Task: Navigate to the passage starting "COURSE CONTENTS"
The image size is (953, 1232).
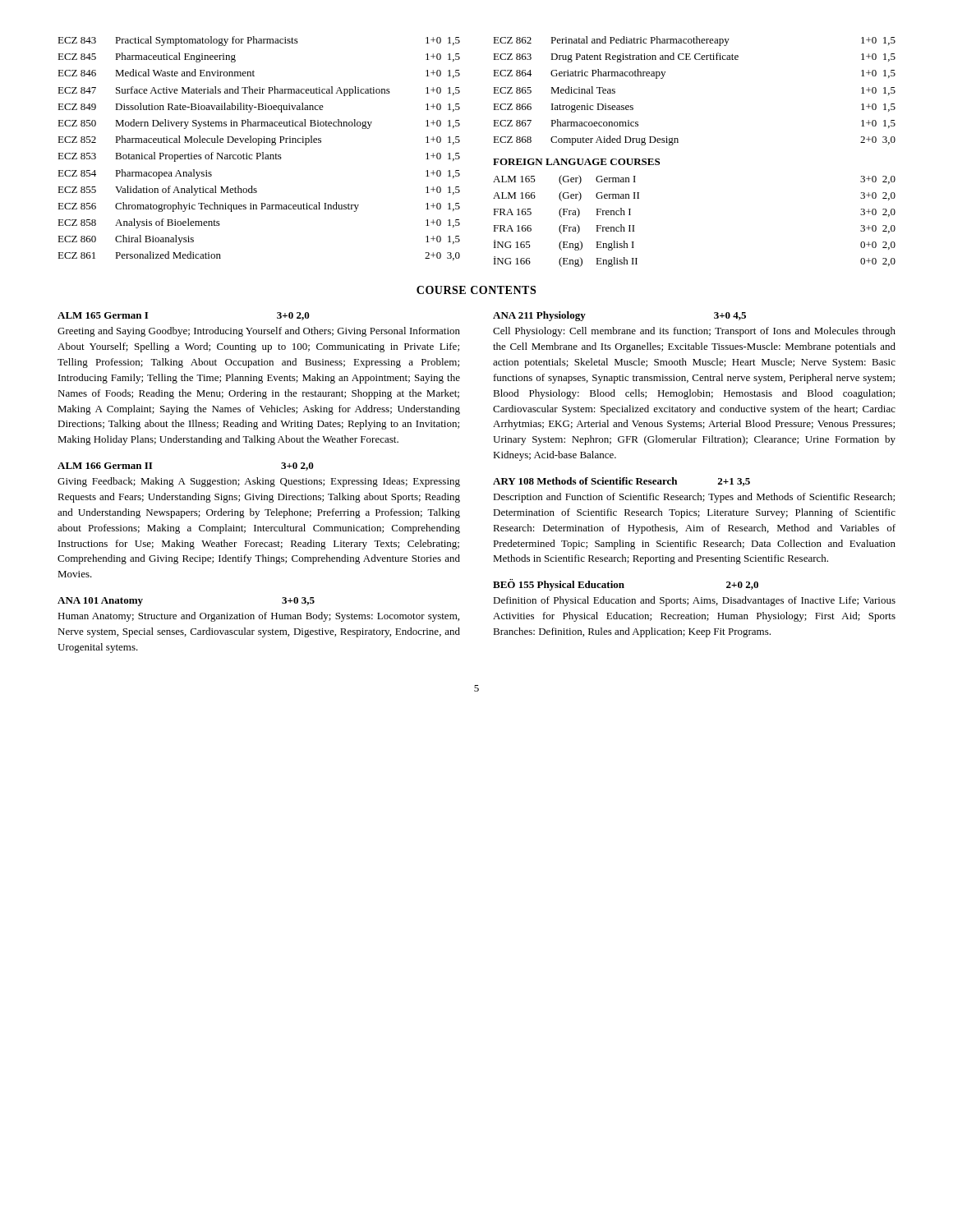Action: 476,291
